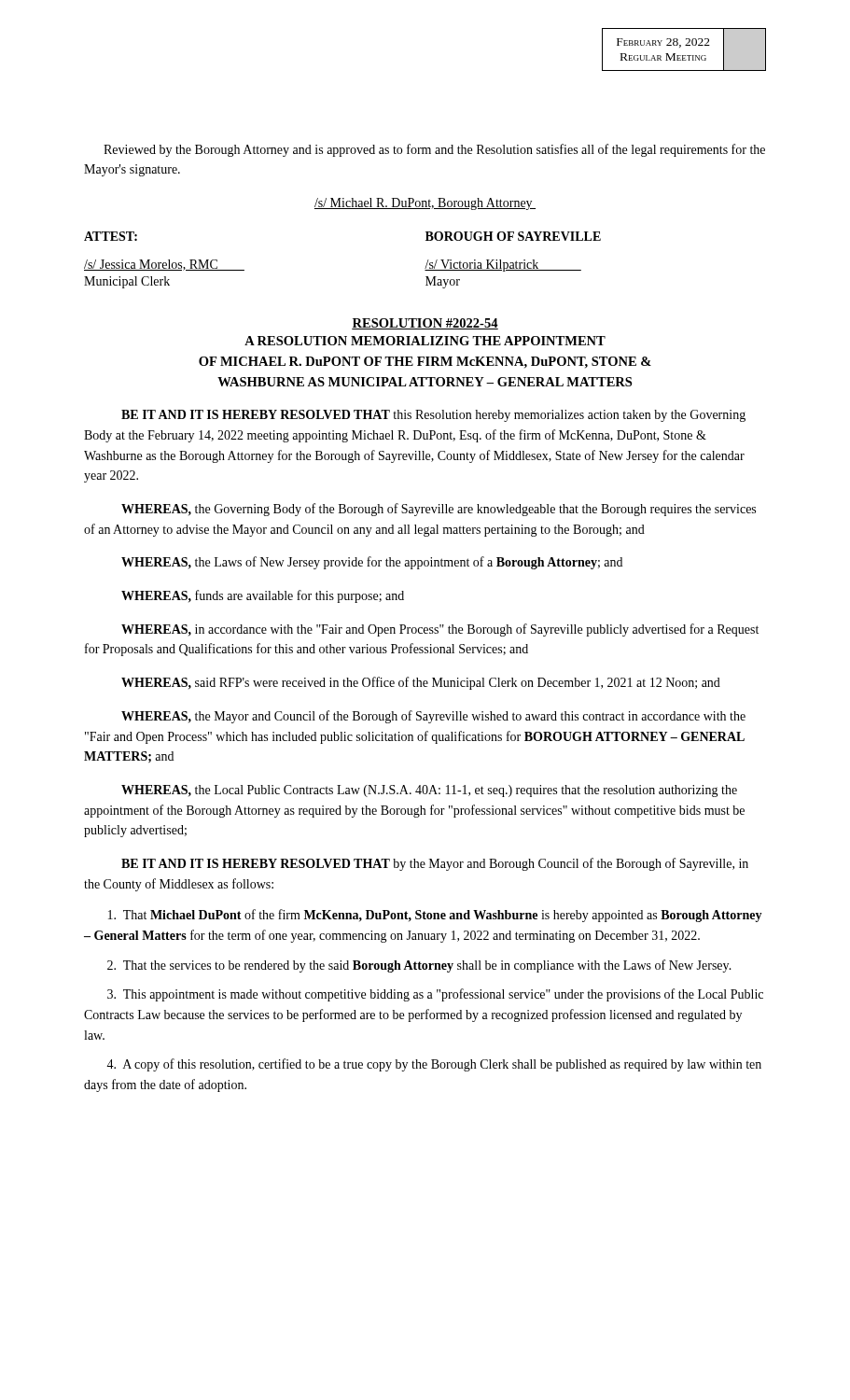Point to the text block starting "WHEREAS, the Mayor"
Image resolution: width=850 pixels, height=1400 pixels.
tap(415, 736)
